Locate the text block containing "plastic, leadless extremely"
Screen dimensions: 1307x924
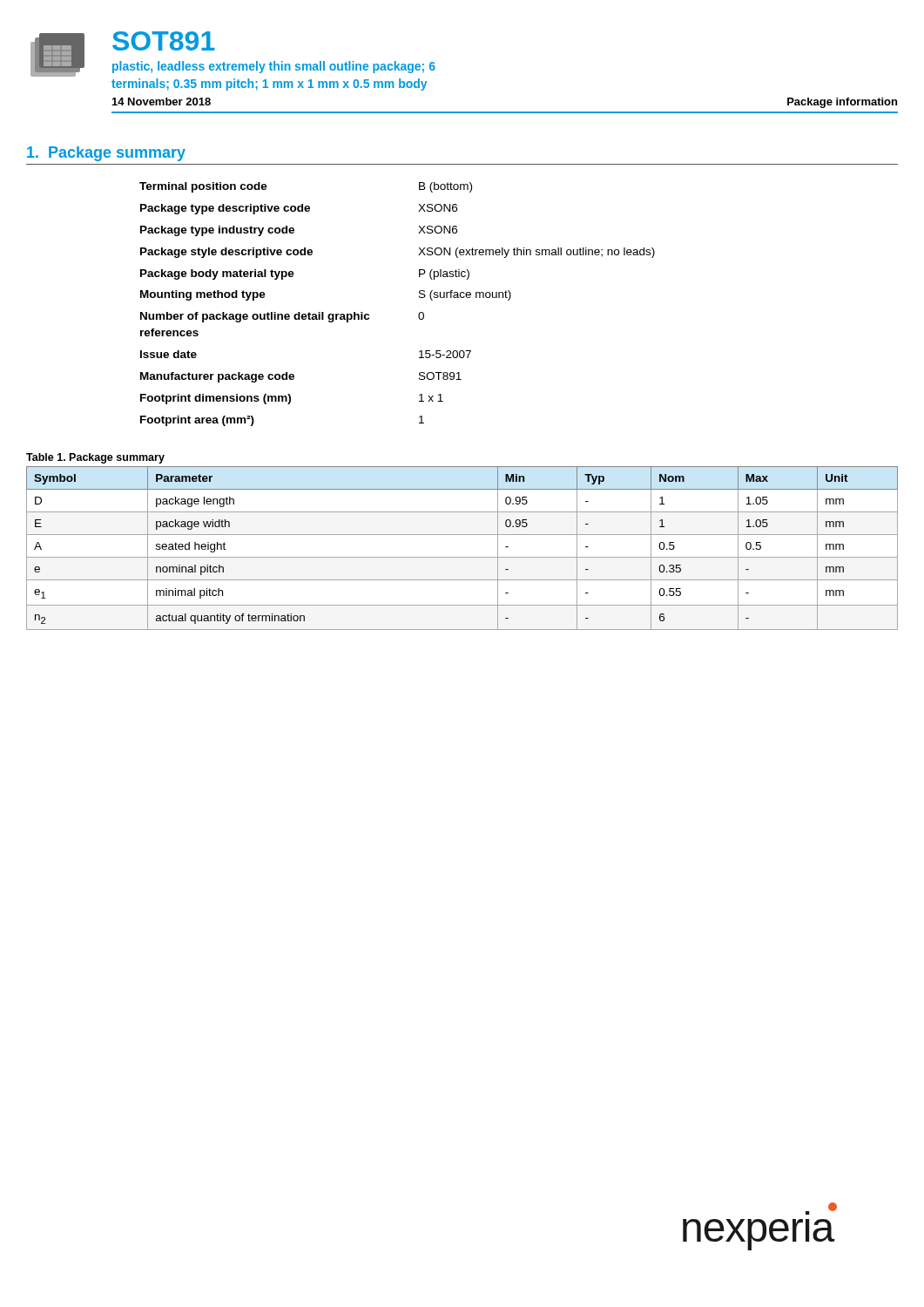(x=273, y=75)
